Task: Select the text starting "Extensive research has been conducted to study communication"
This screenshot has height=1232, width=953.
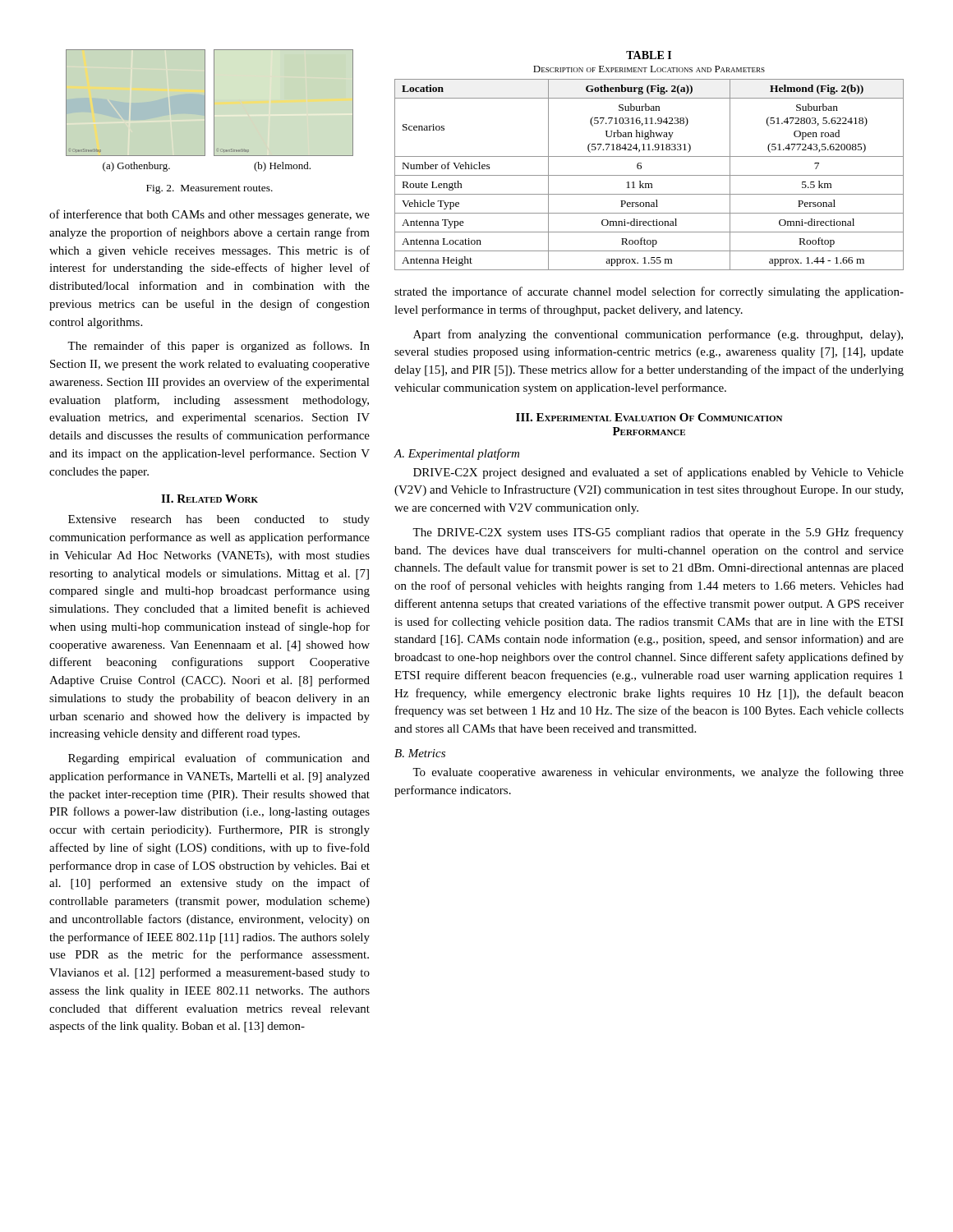Action: pyautogui.click(x=209, y=626)
